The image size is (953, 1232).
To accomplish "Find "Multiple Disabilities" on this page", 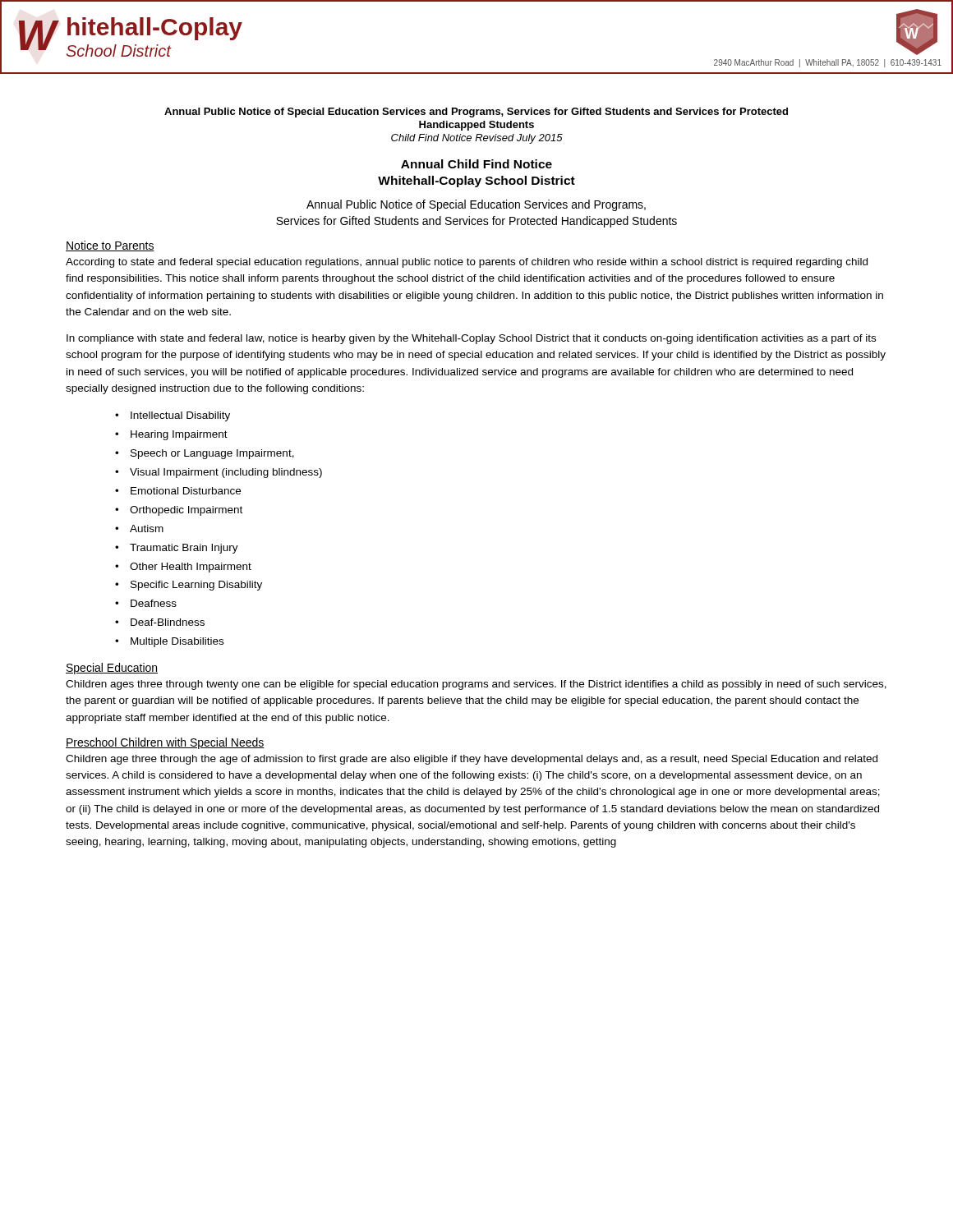I will click(177, 641).
